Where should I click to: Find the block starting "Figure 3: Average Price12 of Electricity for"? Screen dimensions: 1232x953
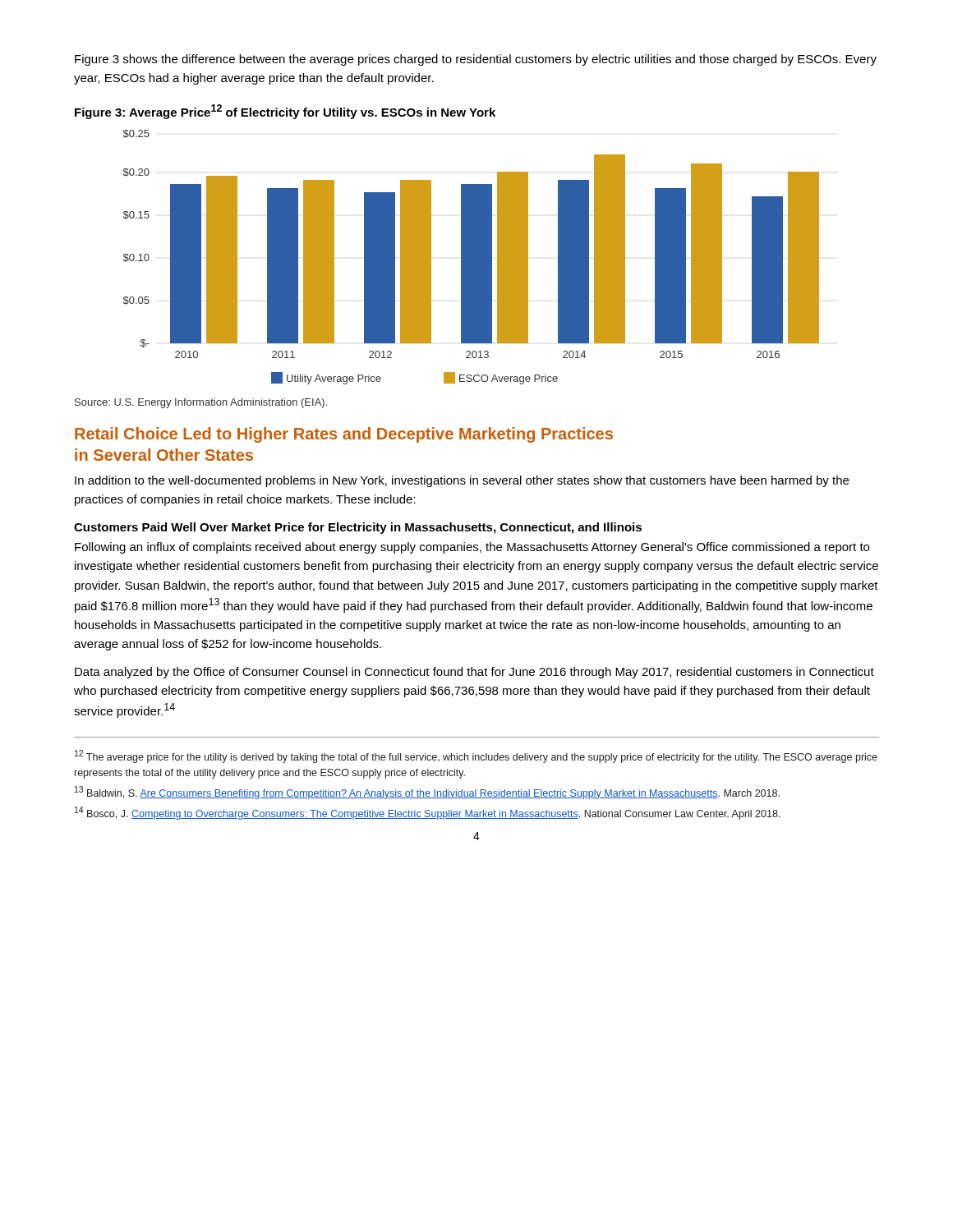pyautogui.click(x=285, y=110)
